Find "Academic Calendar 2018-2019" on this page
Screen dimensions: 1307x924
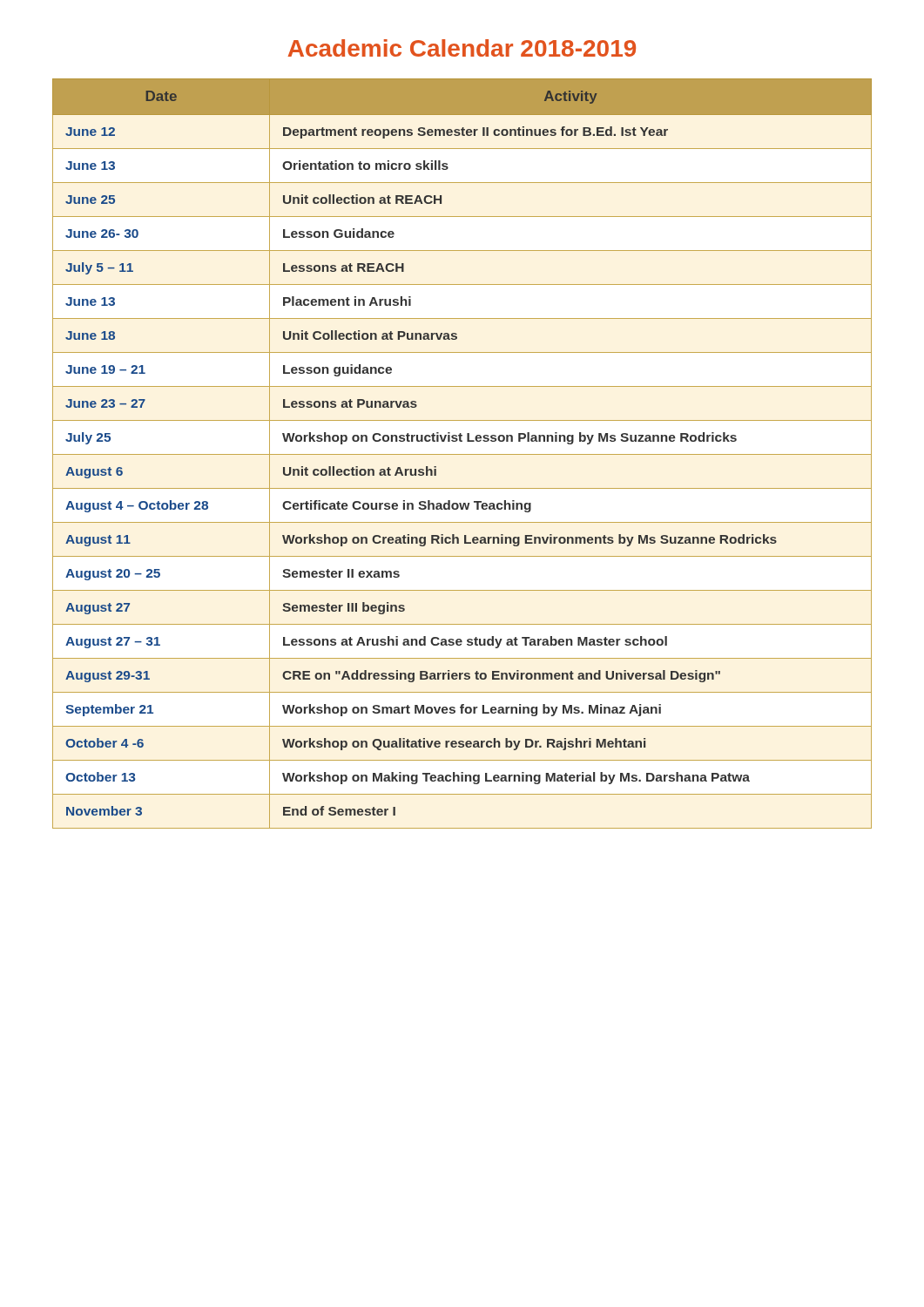click(x=462, y=48)
